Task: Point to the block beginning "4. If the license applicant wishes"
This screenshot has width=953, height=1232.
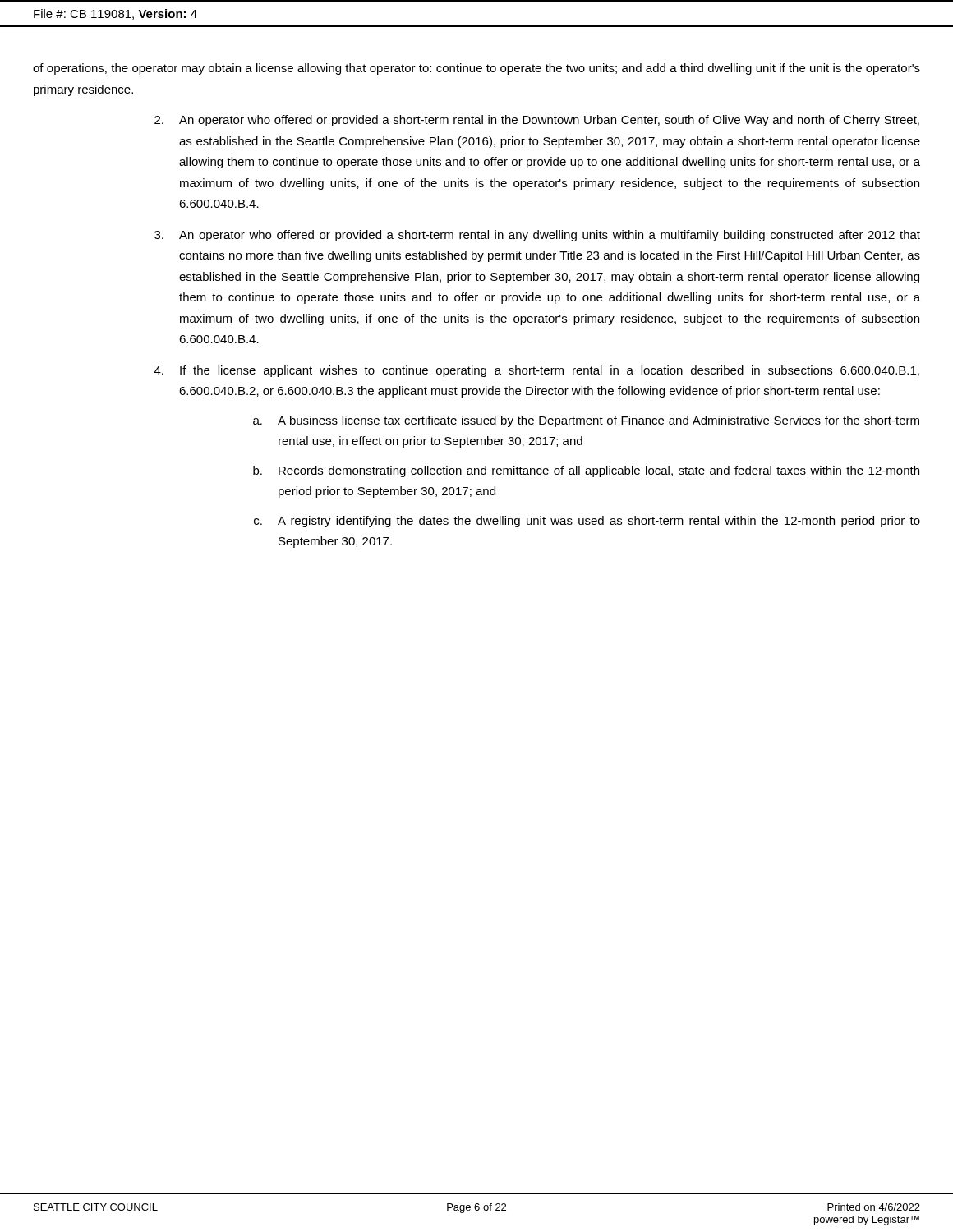Action: coord(476,380)
